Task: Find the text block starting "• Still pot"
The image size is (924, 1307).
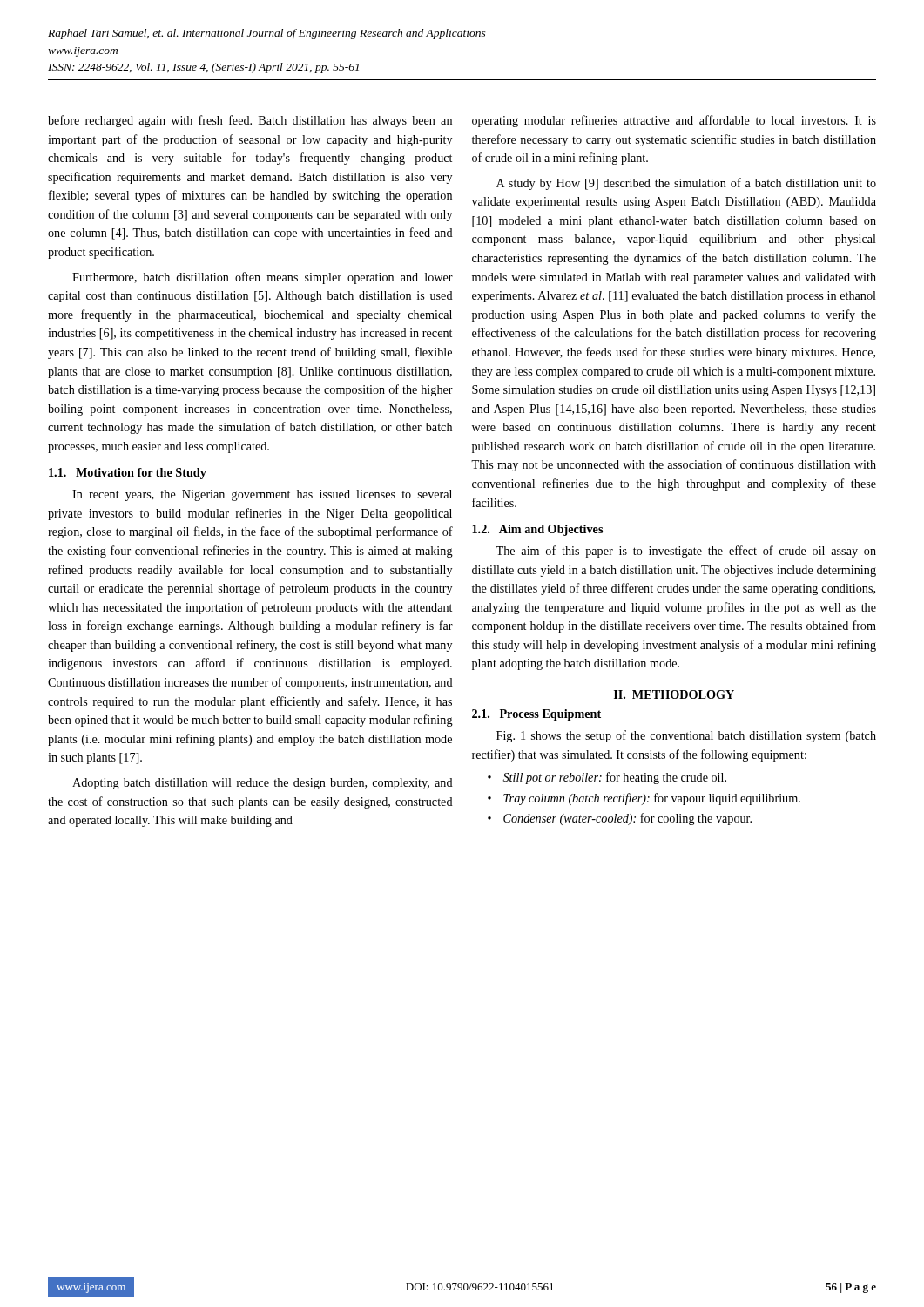Action: (607, 778)
